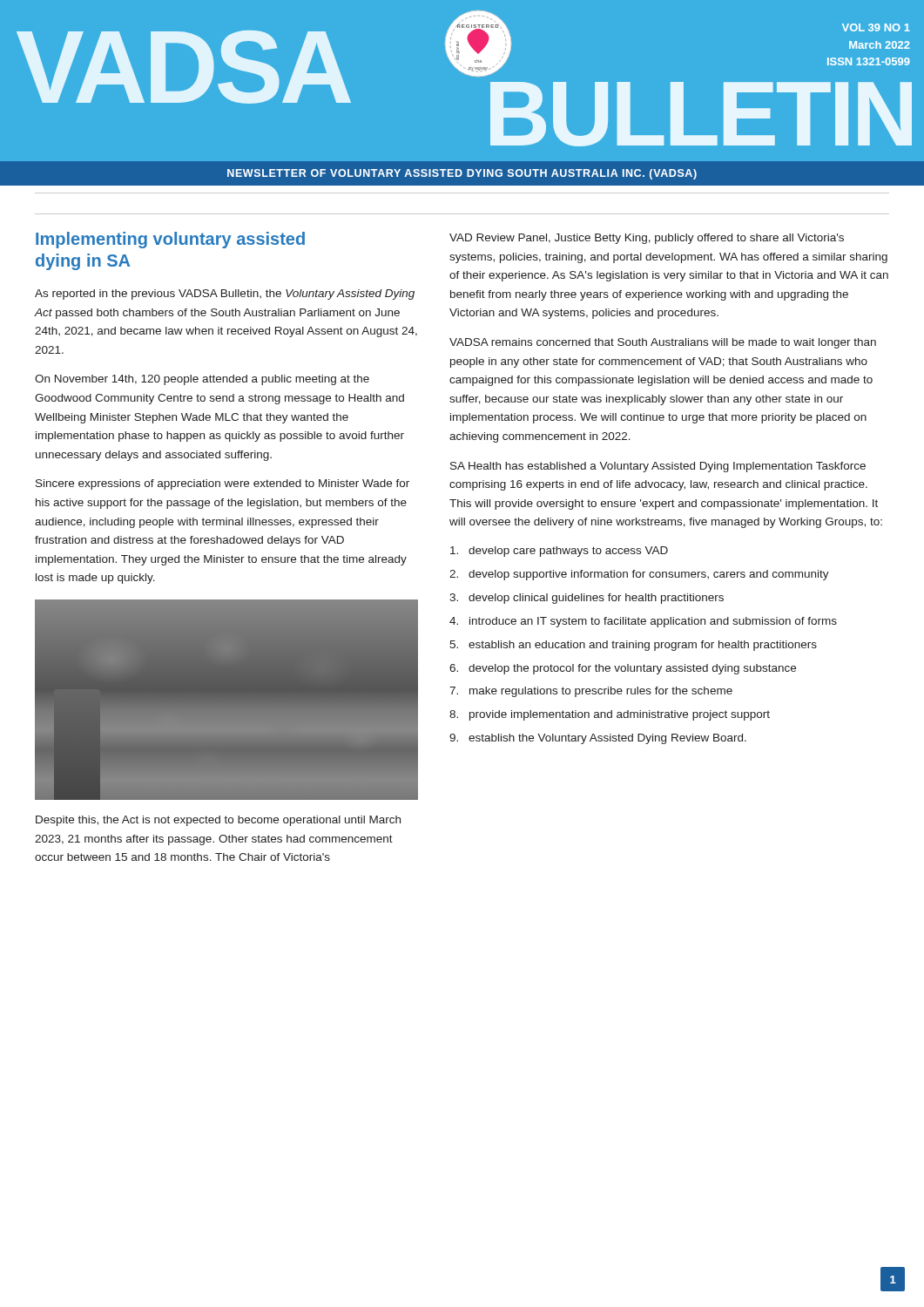Viewport: 924px width, 1307px height.
Task: Find the text block that reads "On November 14th,"
Action: (x=226, y=417)
